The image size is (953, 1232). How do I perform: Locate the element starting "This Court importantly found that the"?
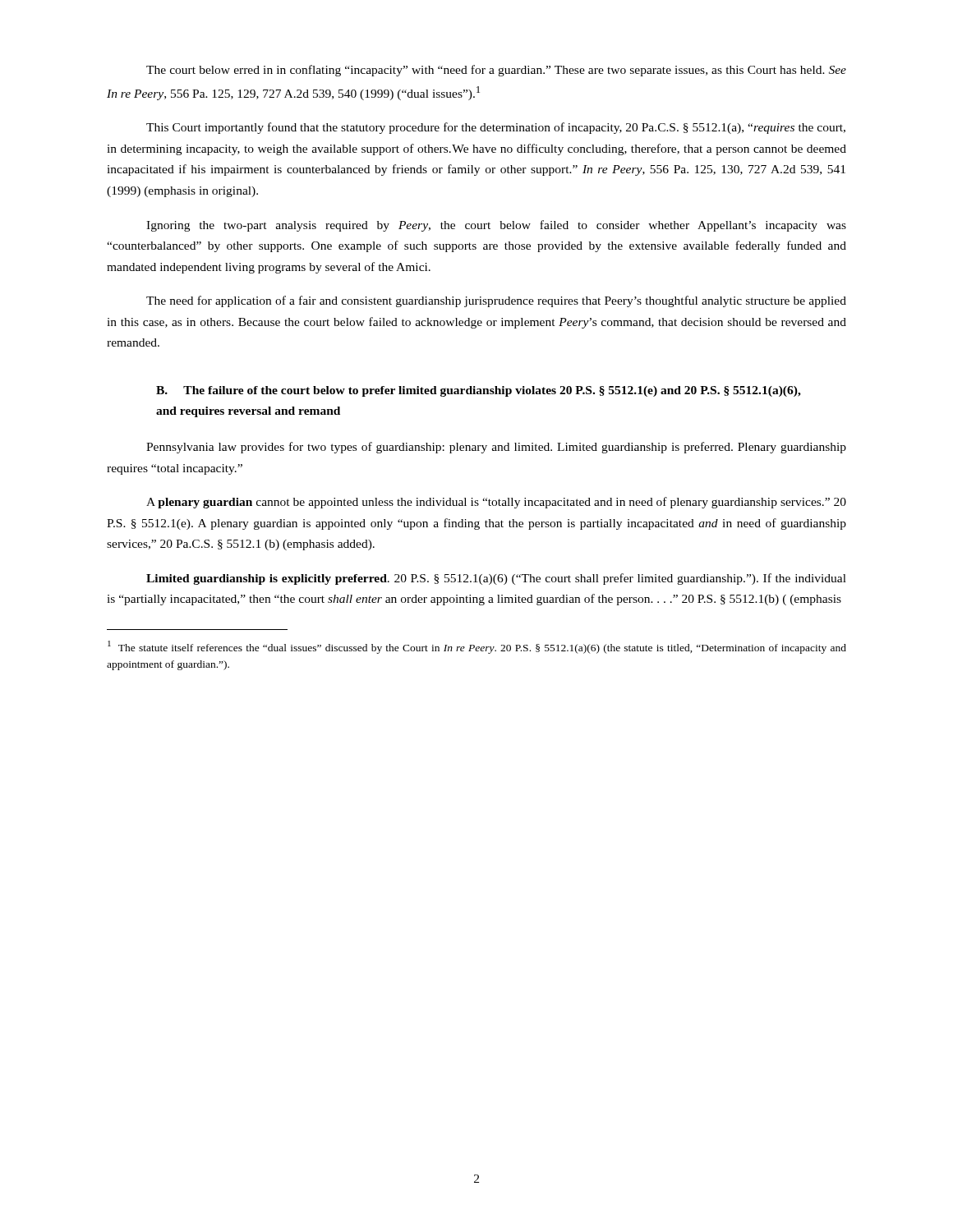click(476, 159)
